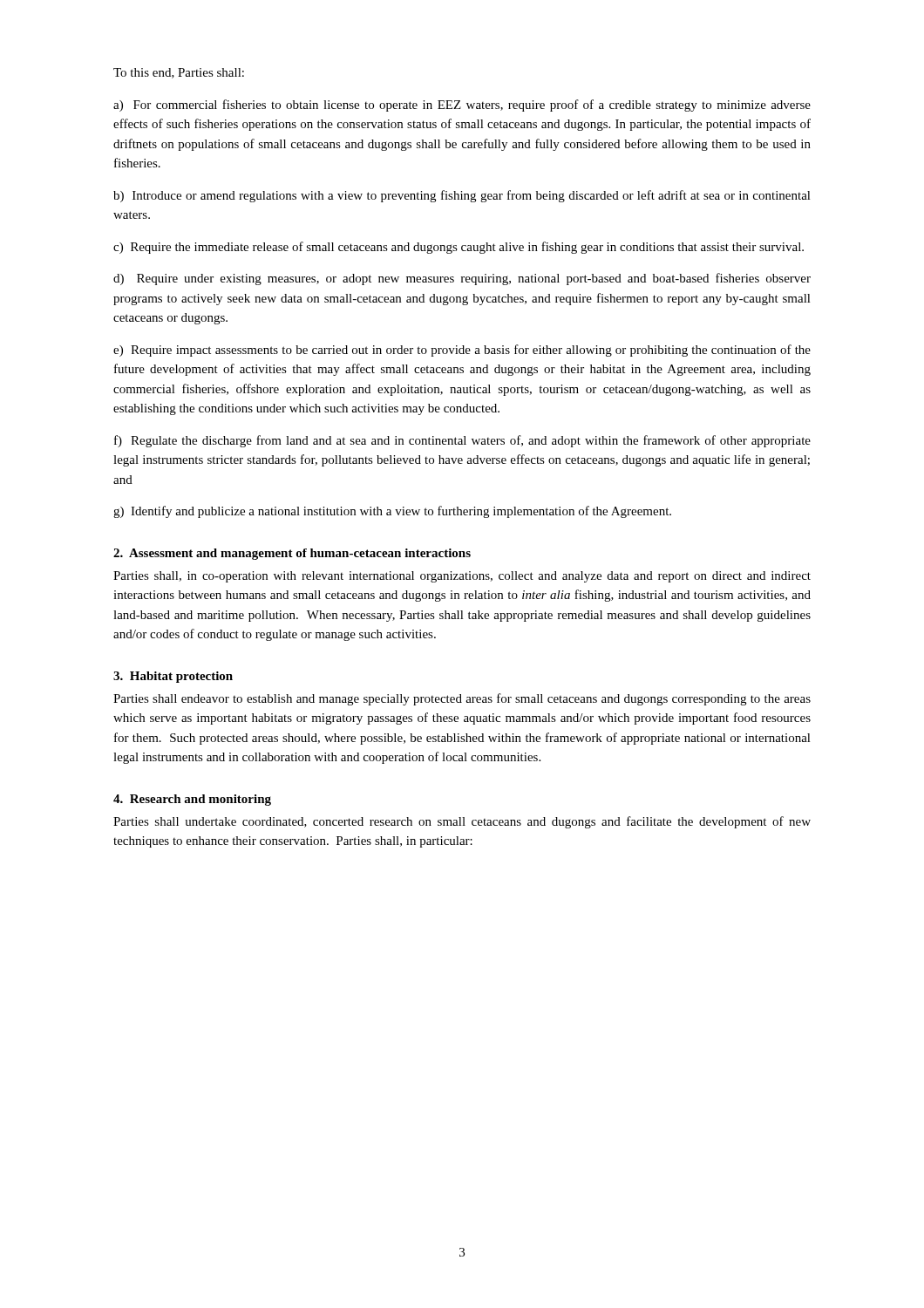Find the block starting "b) Introduce or amend"
Image resolution: width=924 pixels, height=1308 pixels.
click(462, 205)
